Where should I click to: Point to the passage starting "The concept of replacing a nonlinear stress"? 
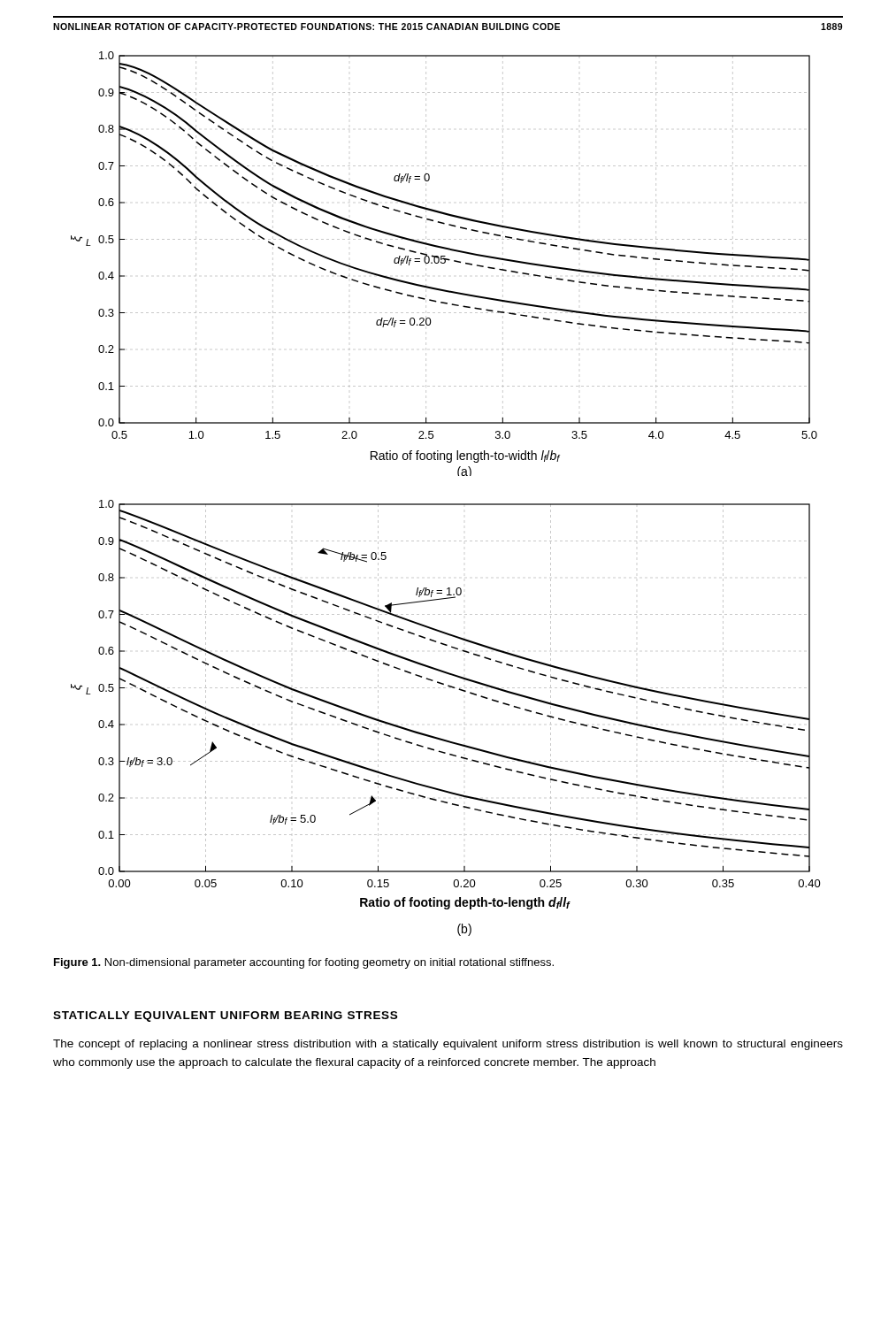448,1053
